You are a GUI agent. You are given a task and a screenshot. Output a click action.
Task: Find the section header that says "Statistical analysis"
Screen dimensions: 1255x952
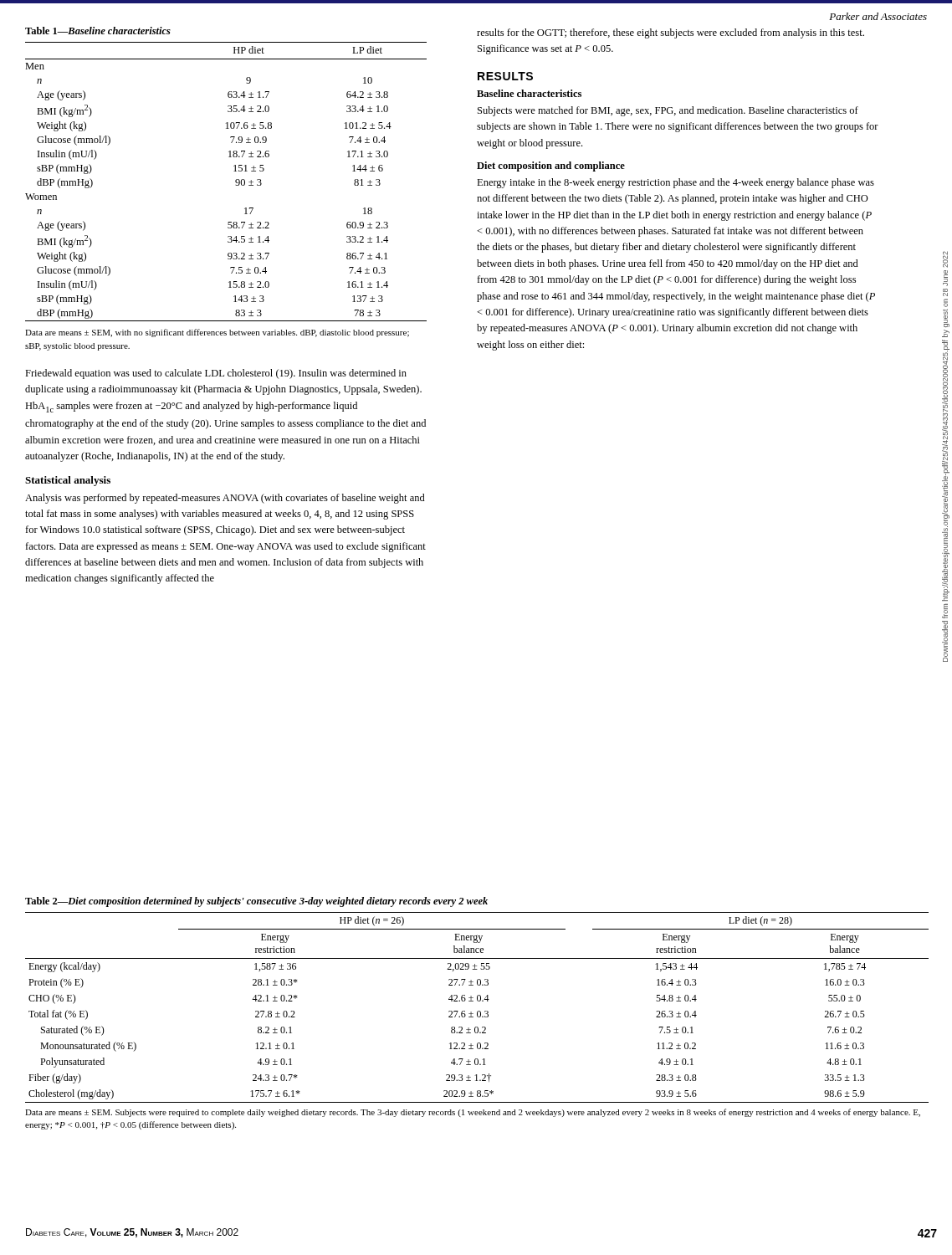(68, 480)
